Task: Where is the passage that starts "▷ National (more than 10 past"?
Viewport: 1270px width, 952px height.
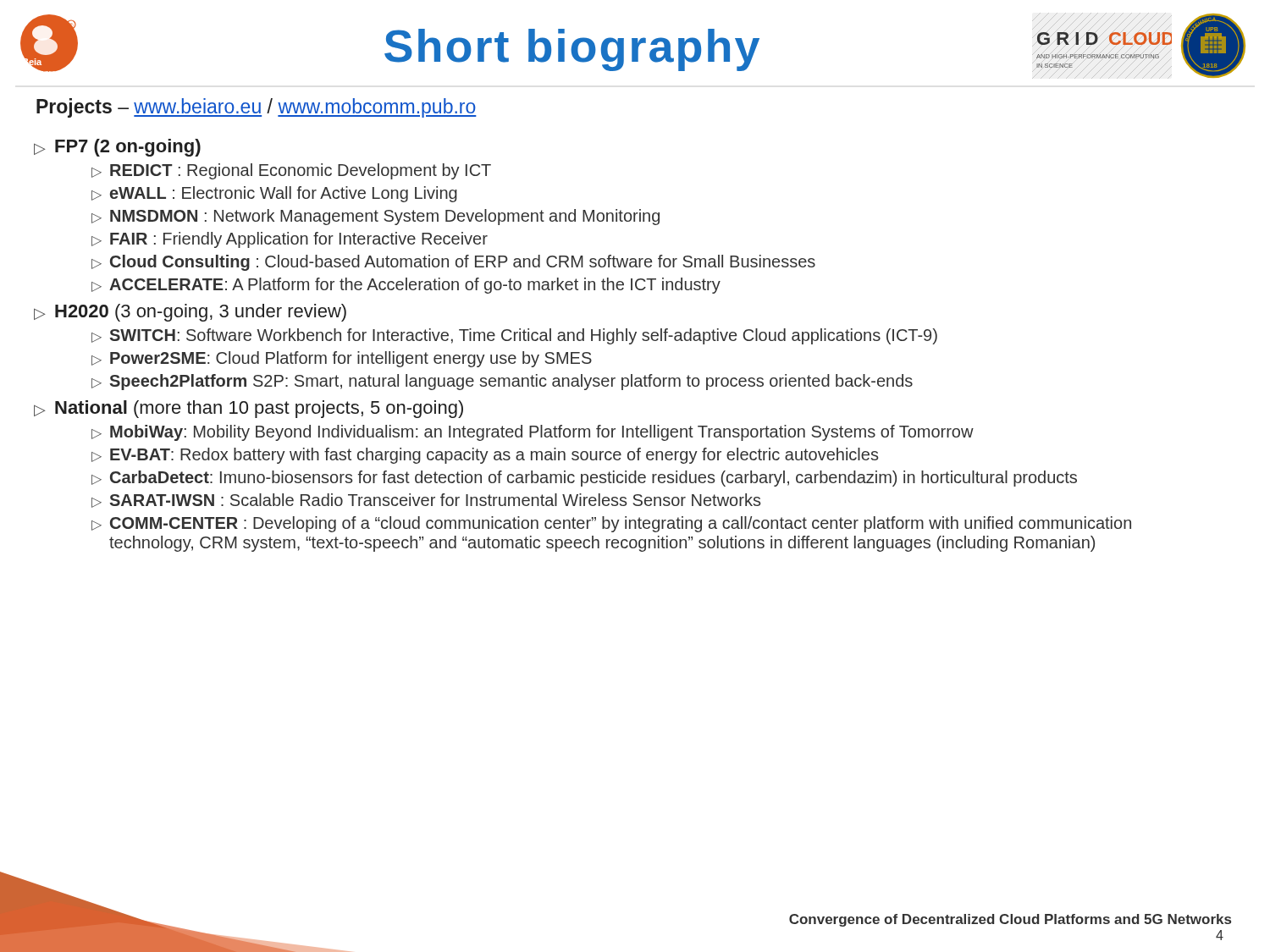Action: tap(249, 408)
